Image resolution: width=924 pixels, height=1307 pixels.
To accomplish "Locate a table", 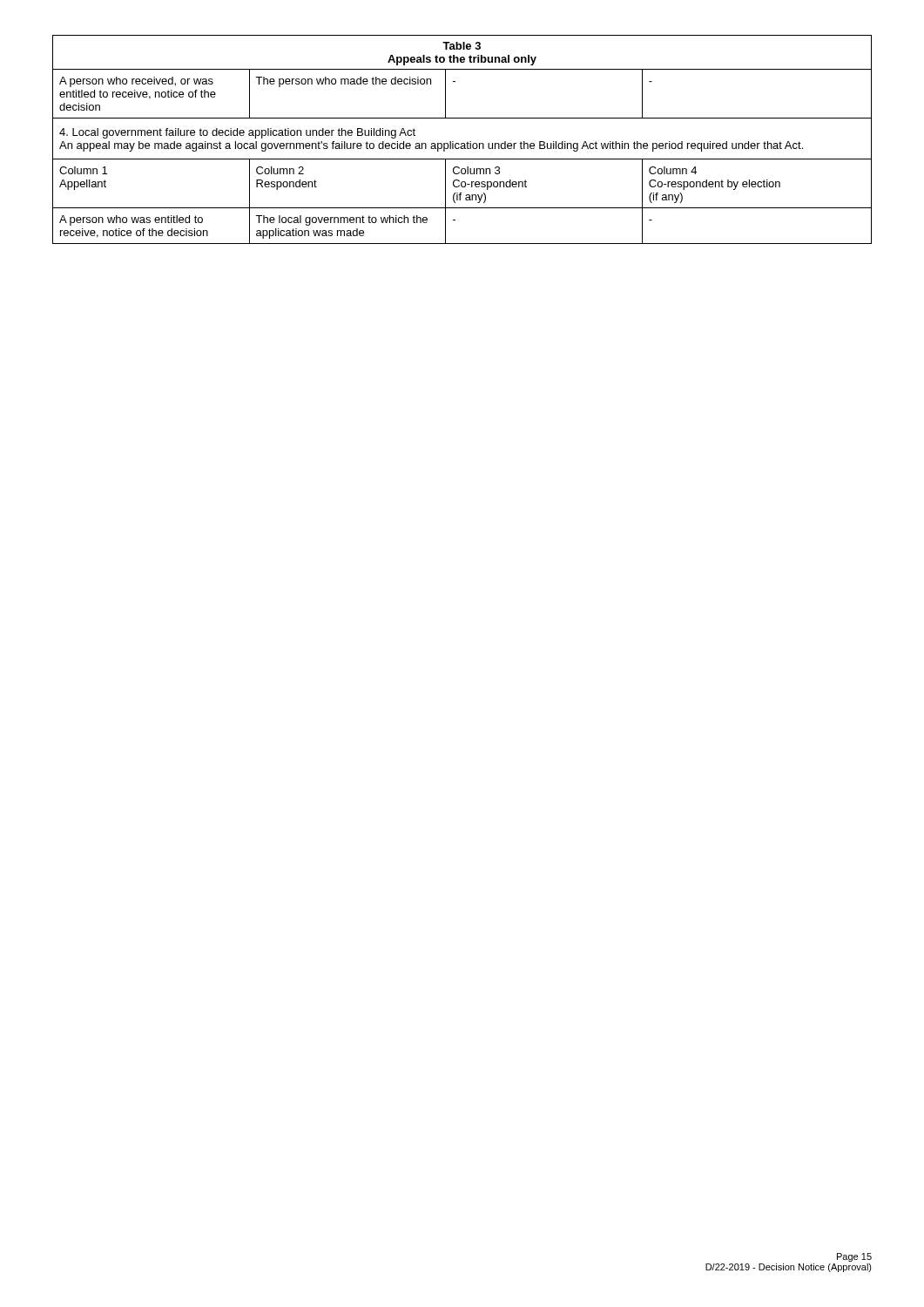I will (x=462, y=139).
